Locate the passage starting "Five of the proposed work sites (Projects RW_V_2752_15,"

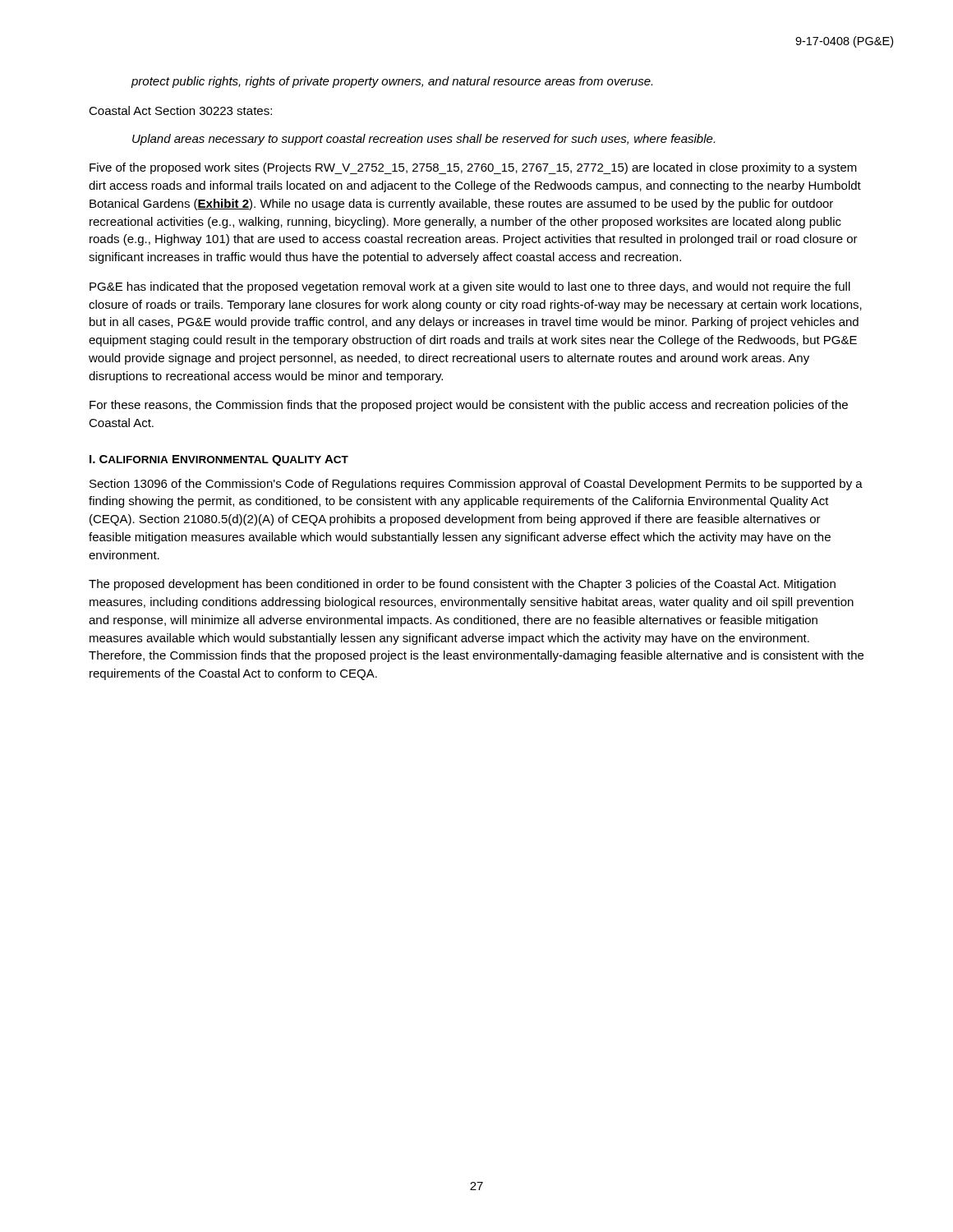(x=476, y=212)
